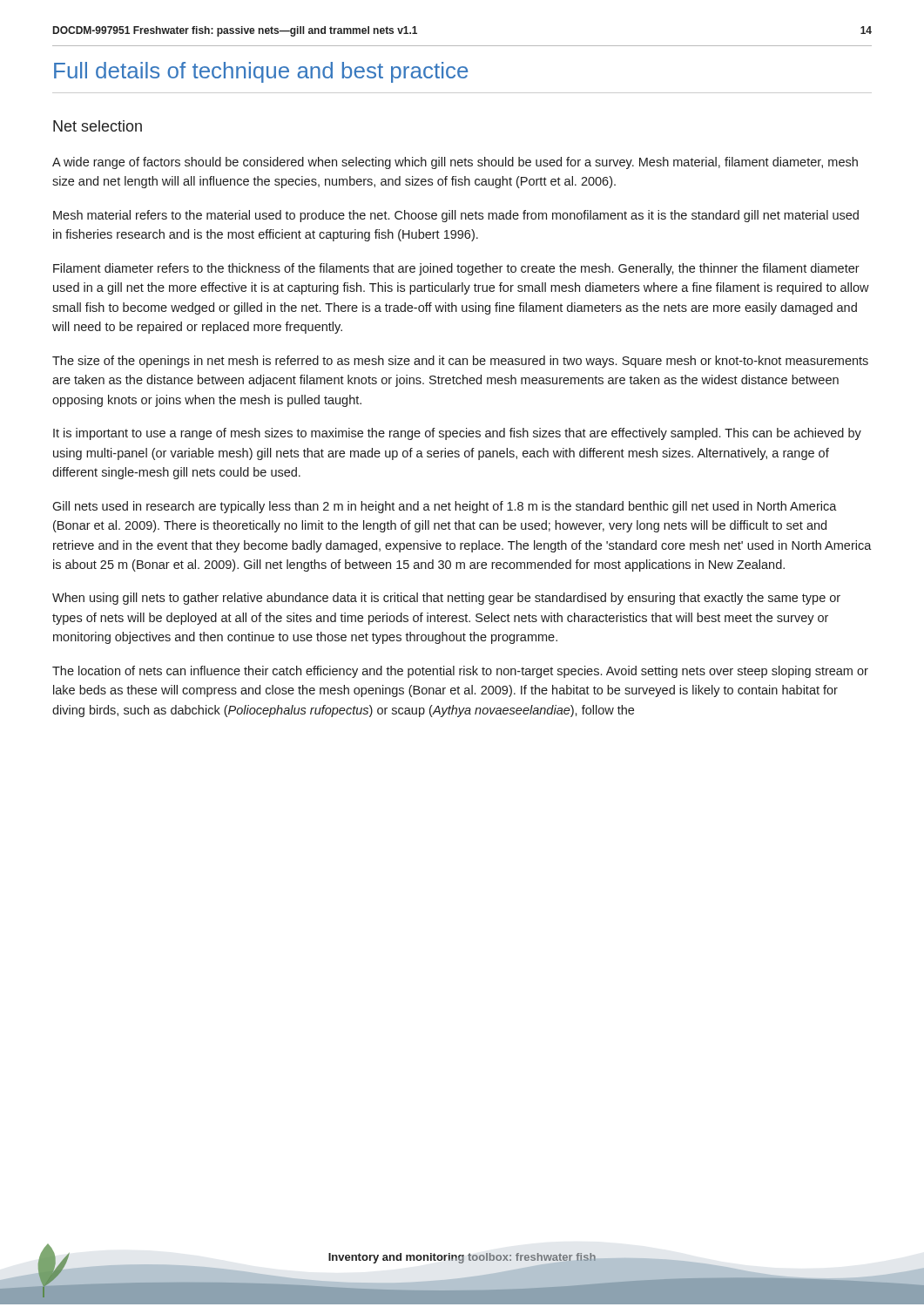This screenshot has width=924, height=1307.
Task: Point to the text block starting "Filament diameter refers to the thickness of the"
Action: (x=461, y=298)
